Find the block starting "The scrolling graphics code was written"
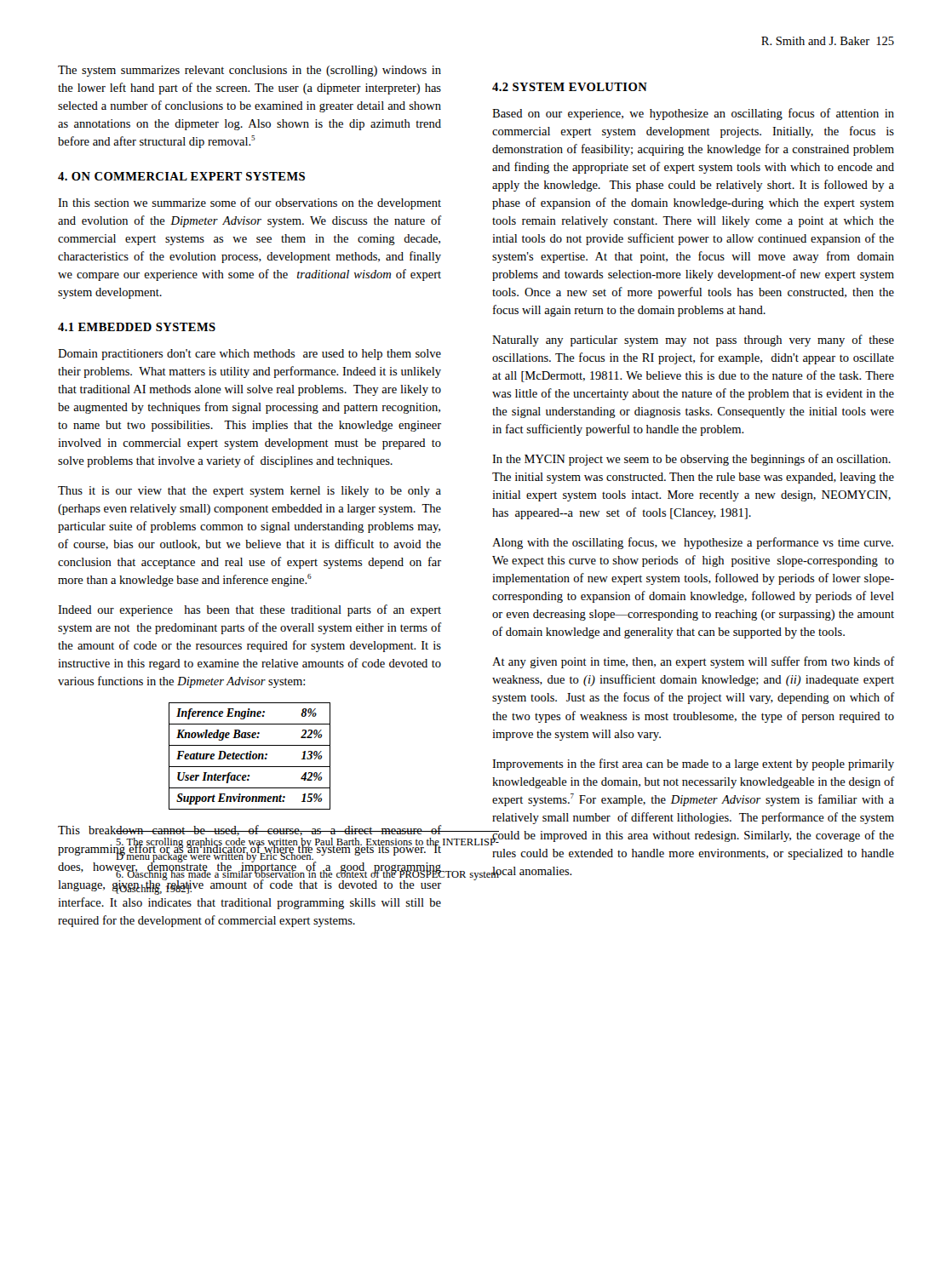Image resolution: width=952 pixels, height=1277 pixels. click(x=307, y=849)
